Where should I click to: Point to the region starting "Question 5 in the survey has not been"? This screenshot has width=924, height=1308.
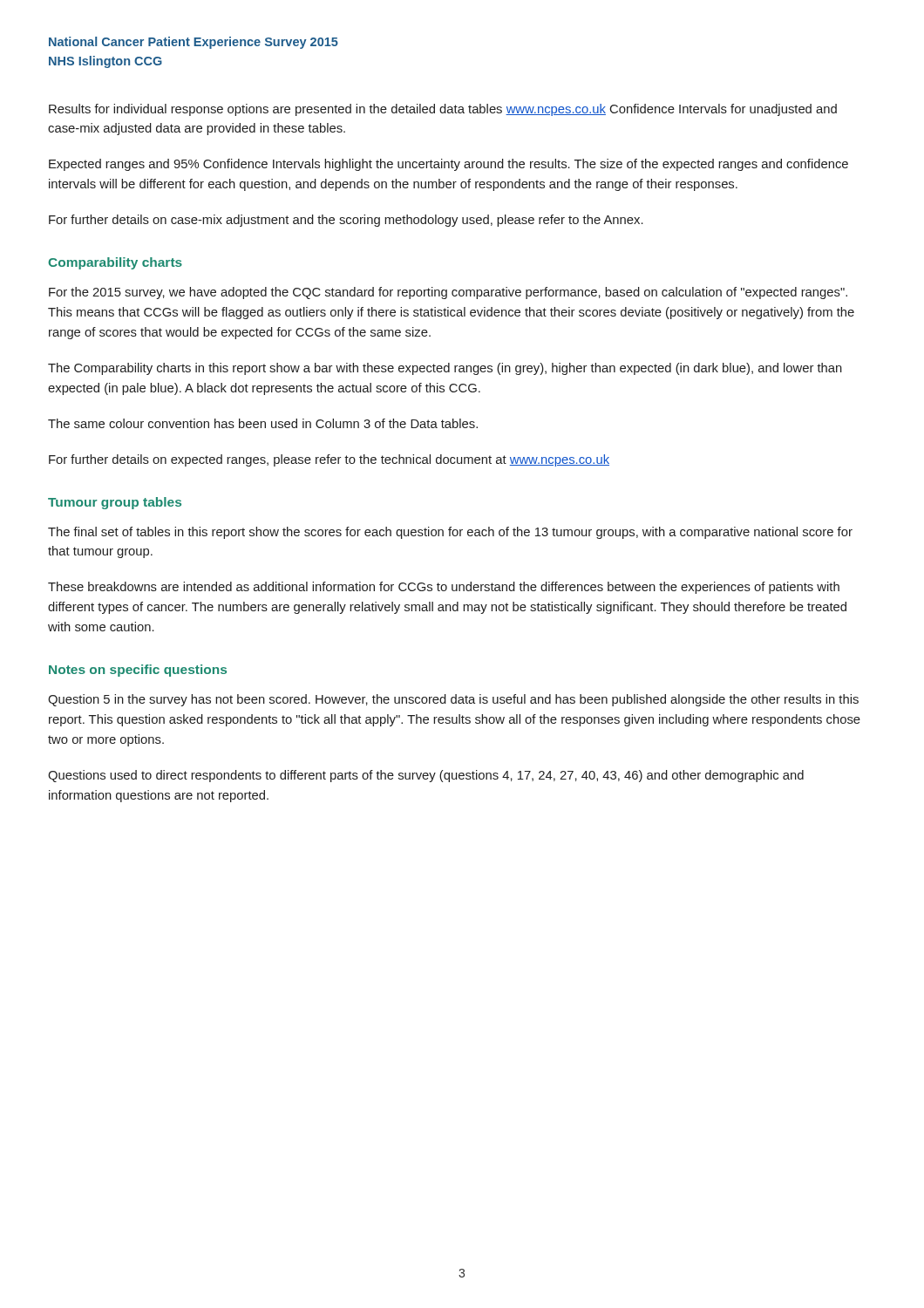pos(454,719)
